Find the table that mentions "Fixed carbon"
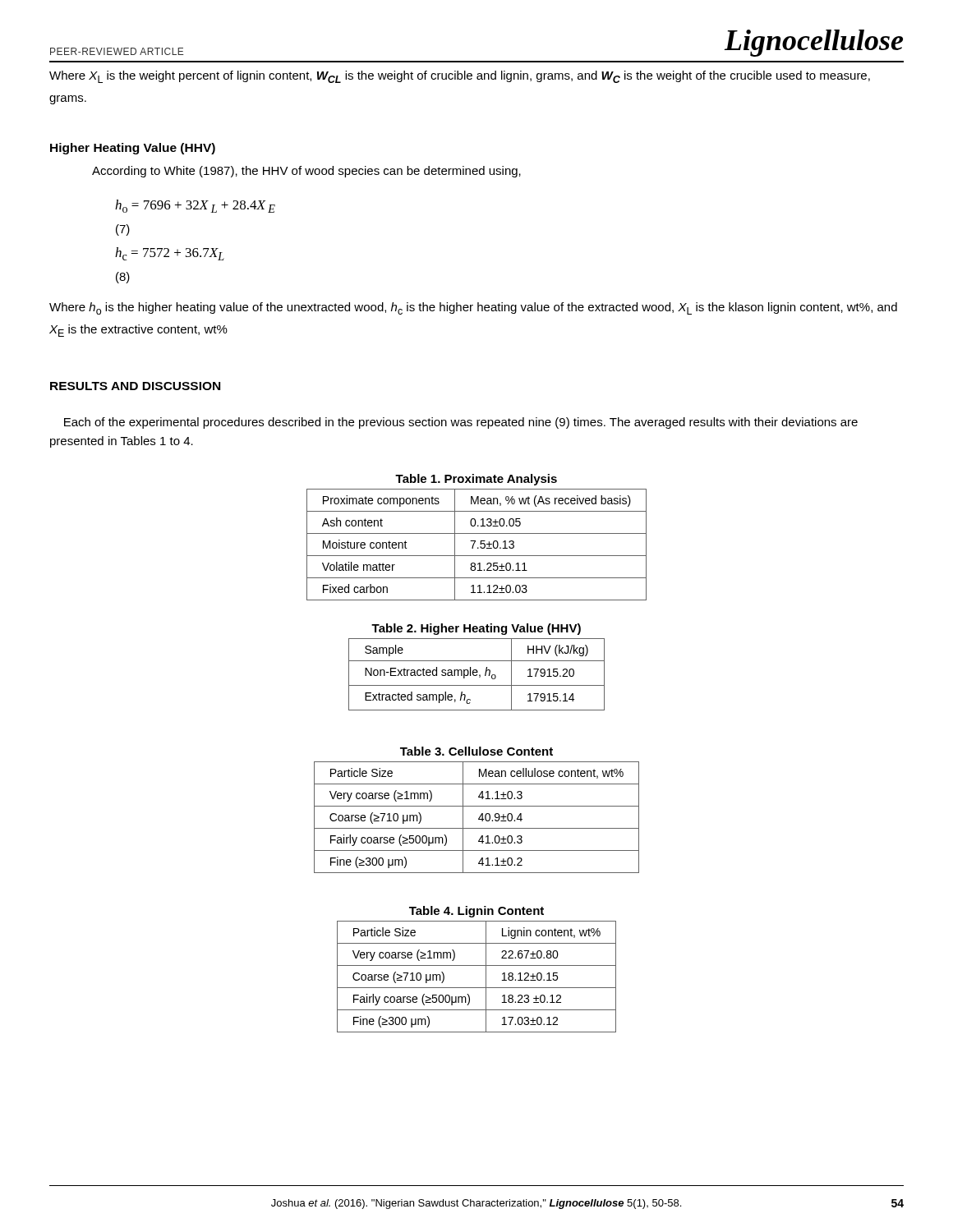 (476, 536)
